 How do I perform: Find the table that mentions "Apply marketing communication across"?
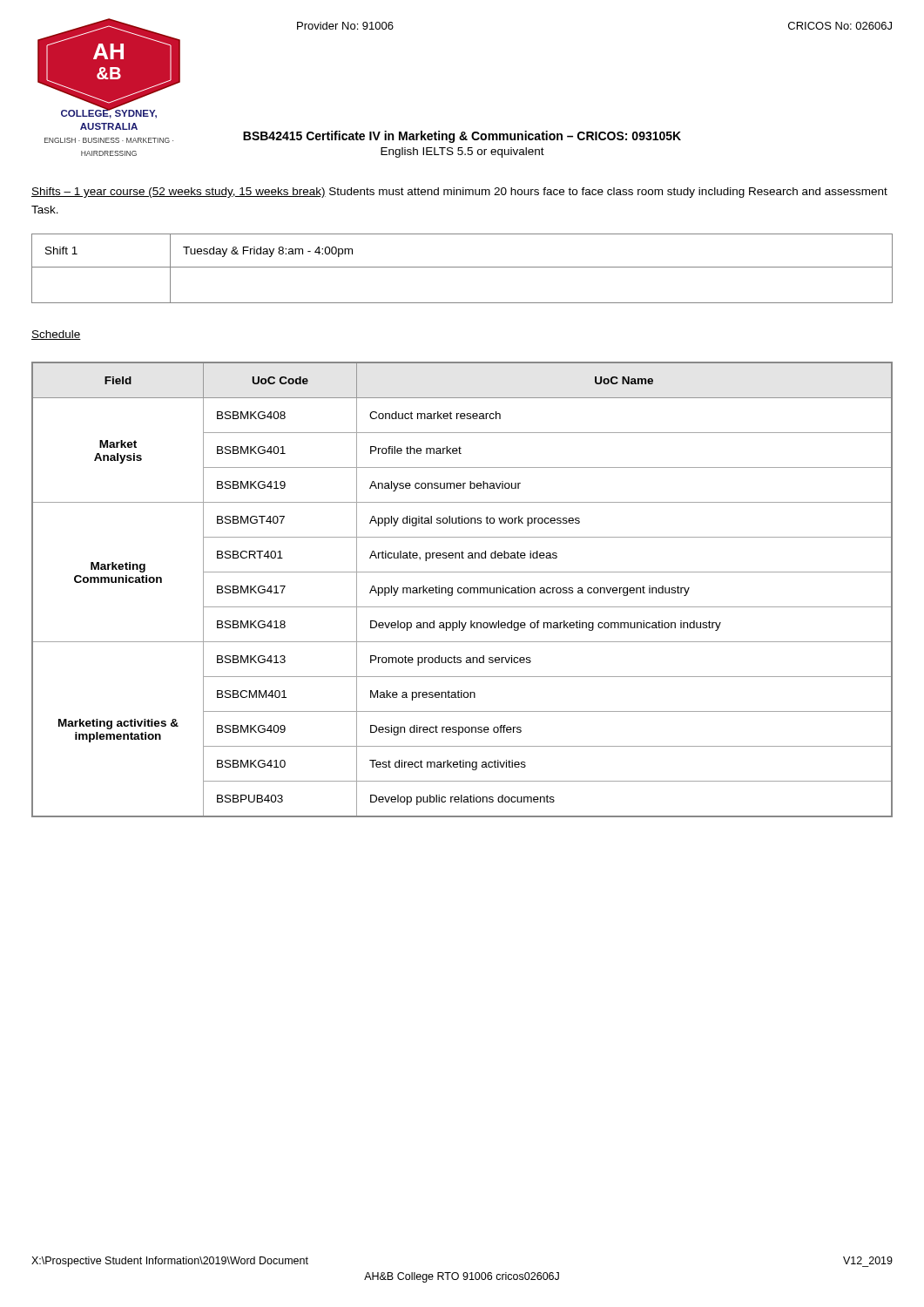[462, 589]
